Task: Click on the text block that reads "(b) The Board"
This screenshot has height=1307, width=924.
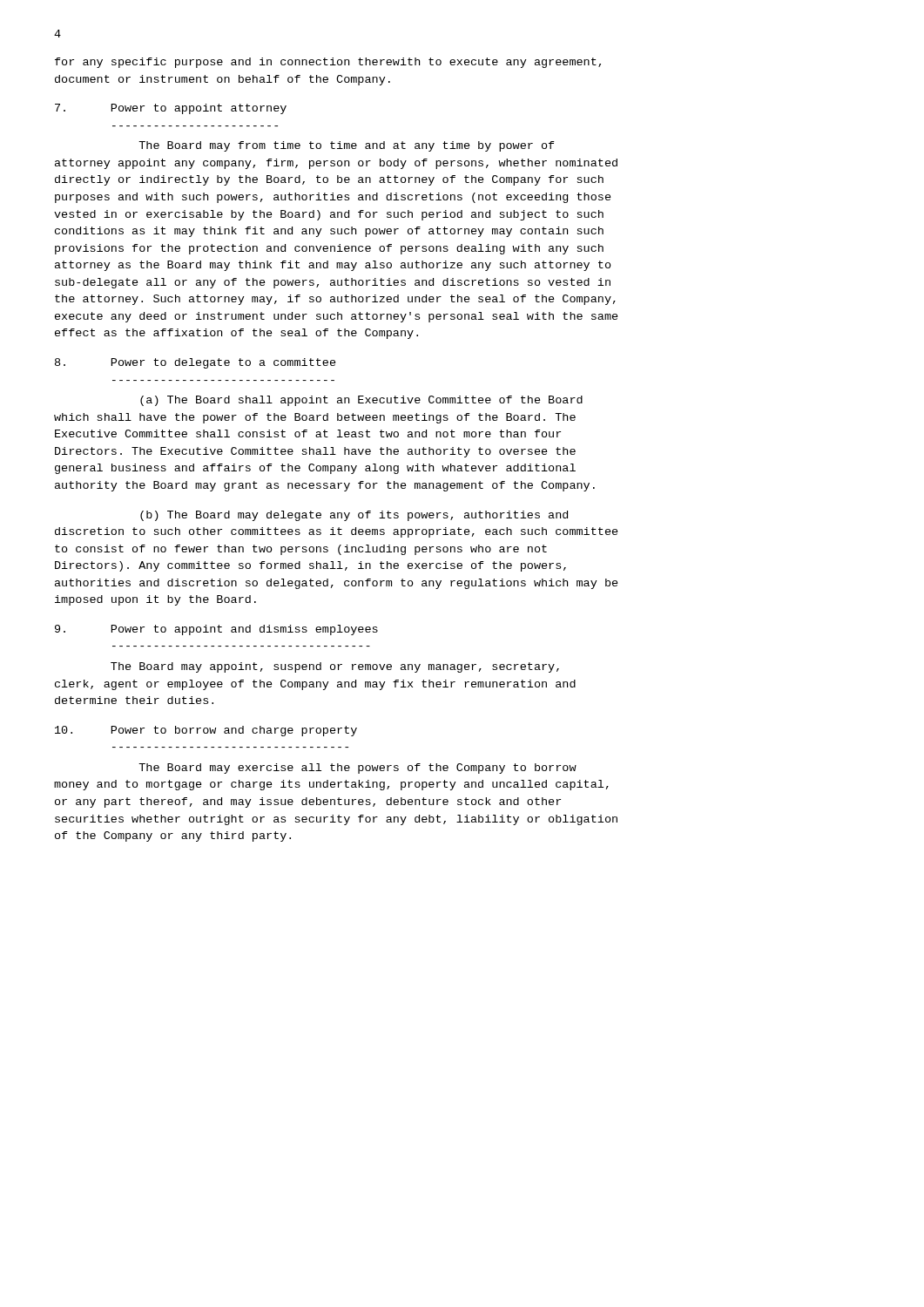Action: coord(455,558)
